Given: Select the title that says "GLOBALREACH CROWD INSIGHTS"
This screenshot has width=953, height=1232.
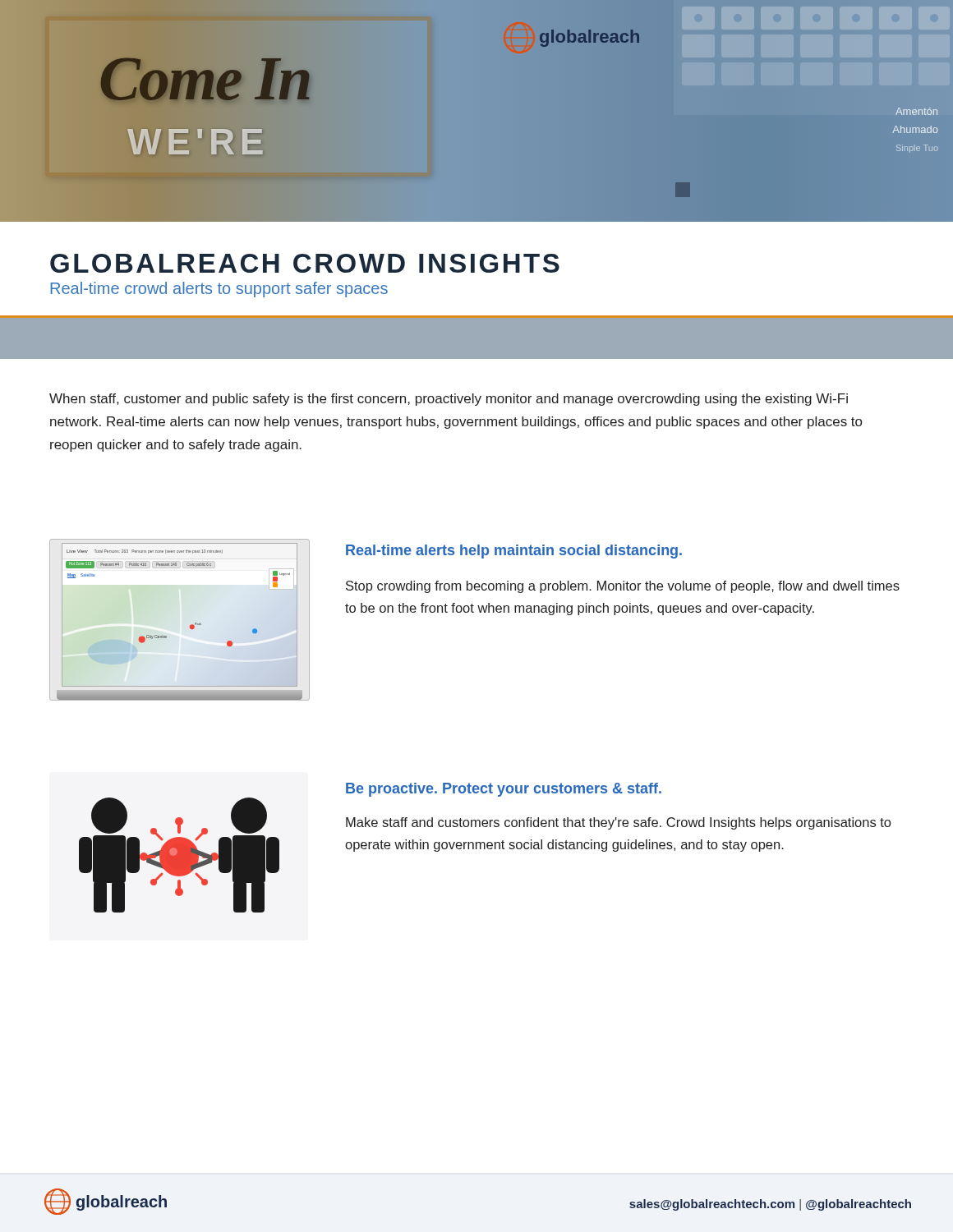Looking at the screenshot, I should (x=476, y=264).
